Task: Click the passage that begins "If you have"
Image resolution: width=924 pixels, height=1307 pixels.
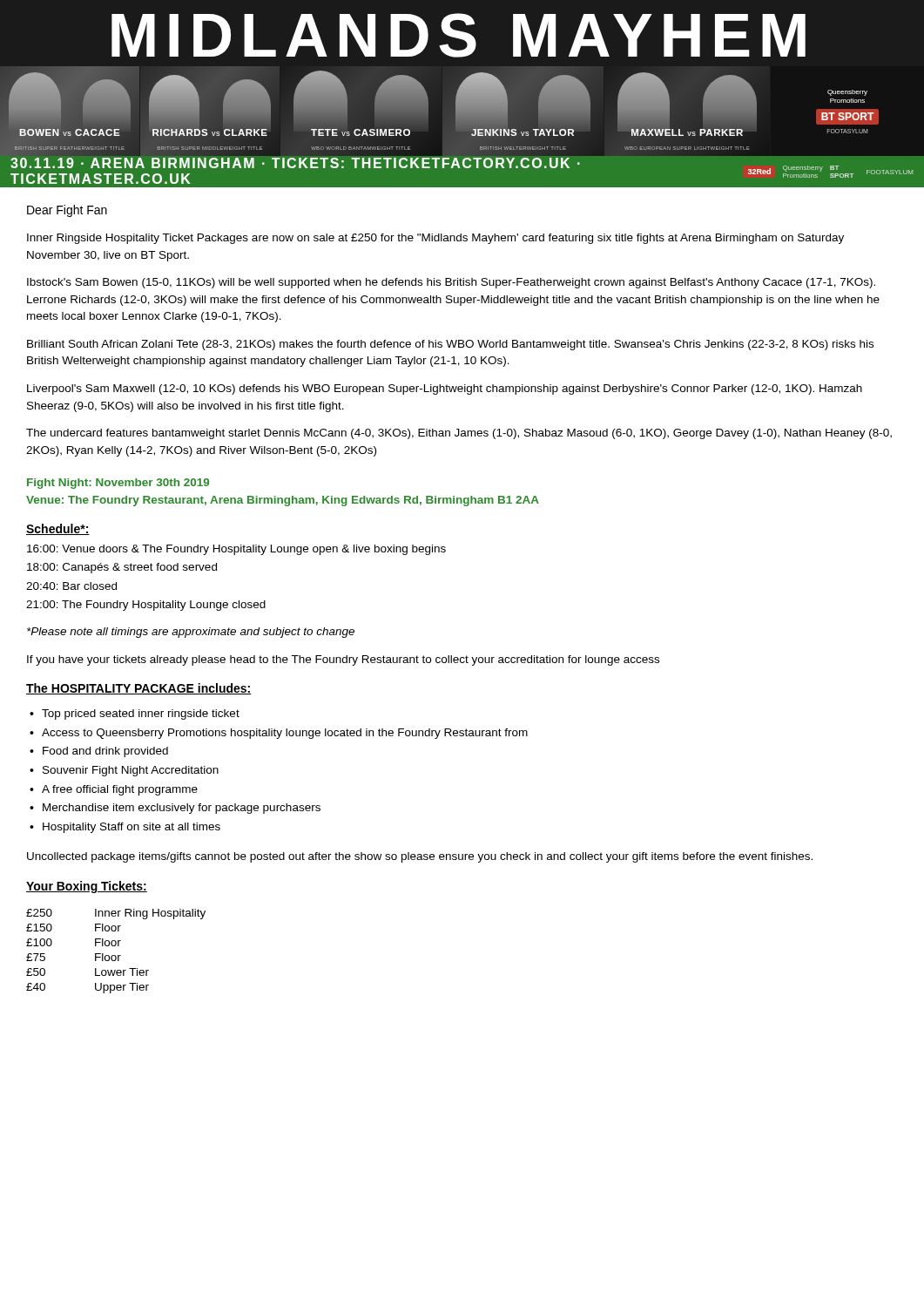Action: coord(343,659)
